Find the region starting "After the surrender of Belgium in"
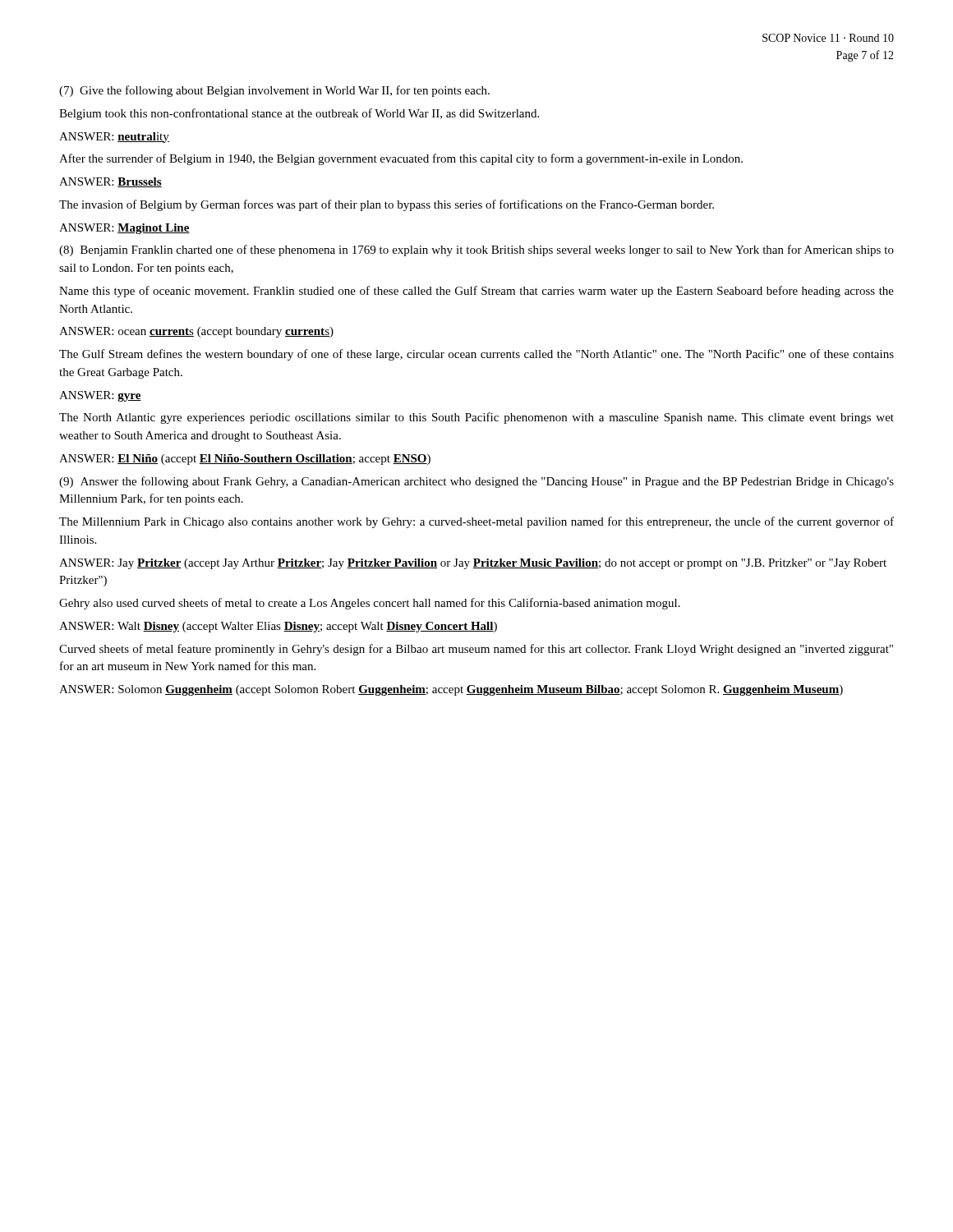 click(401, 159)
